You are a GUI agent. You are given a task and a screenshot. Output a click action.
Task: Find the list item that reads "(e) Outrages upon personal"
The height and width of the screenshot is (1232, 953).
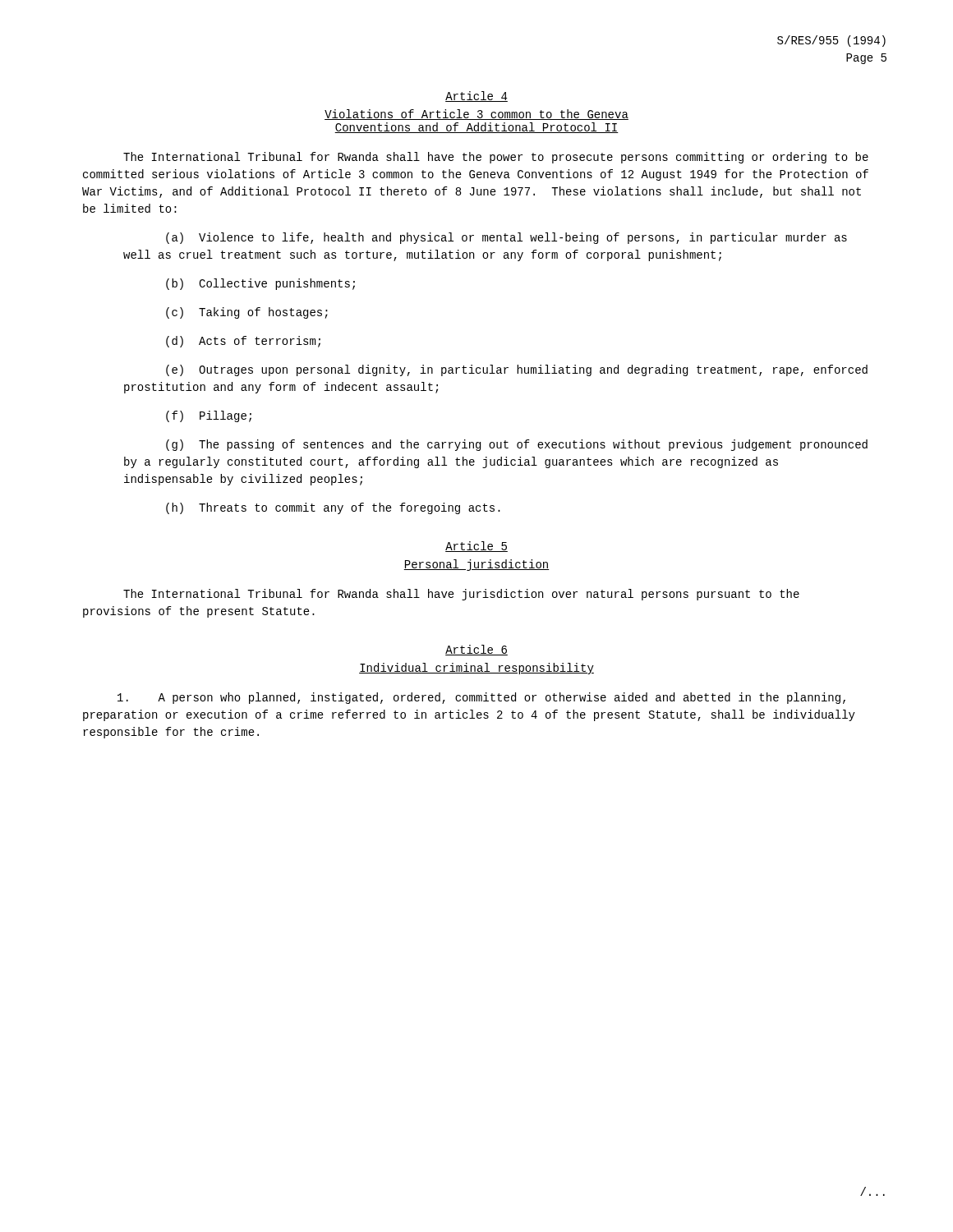coord(496,379)
